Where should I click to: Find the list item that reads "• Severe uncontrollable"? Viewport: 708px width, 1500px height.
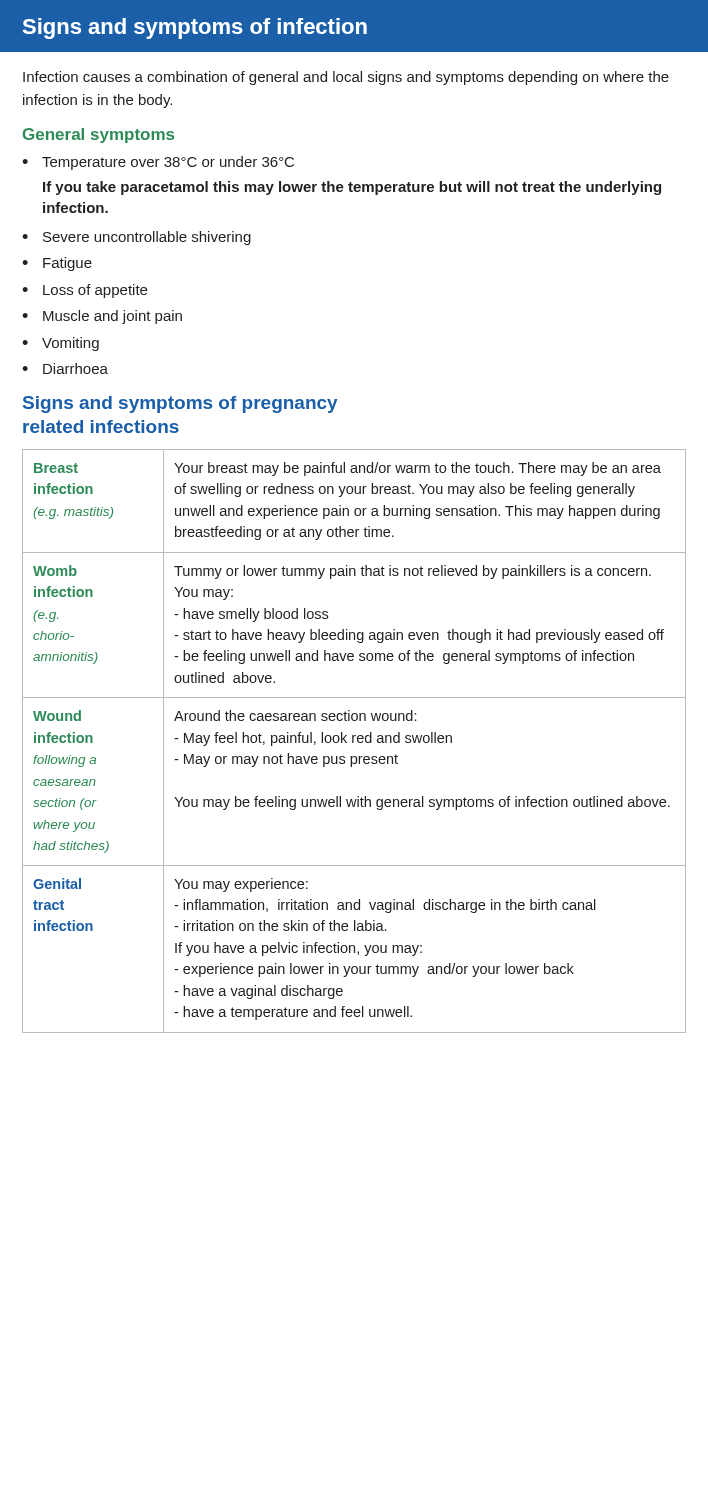pos(136,238)
